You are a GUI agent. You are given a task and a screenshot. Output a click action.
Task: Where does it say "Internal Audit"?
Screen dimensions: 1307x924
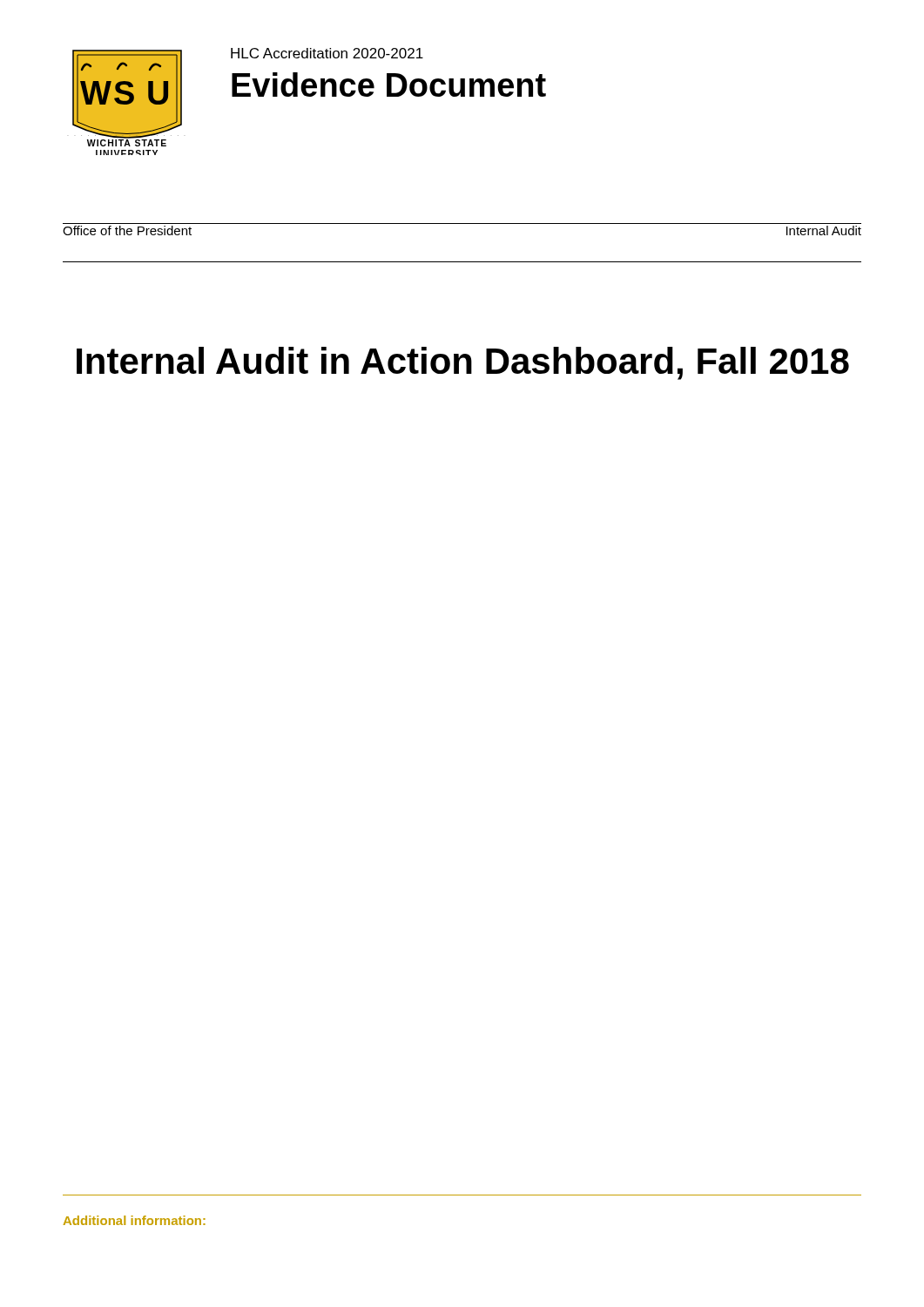(x=823, y=230)
